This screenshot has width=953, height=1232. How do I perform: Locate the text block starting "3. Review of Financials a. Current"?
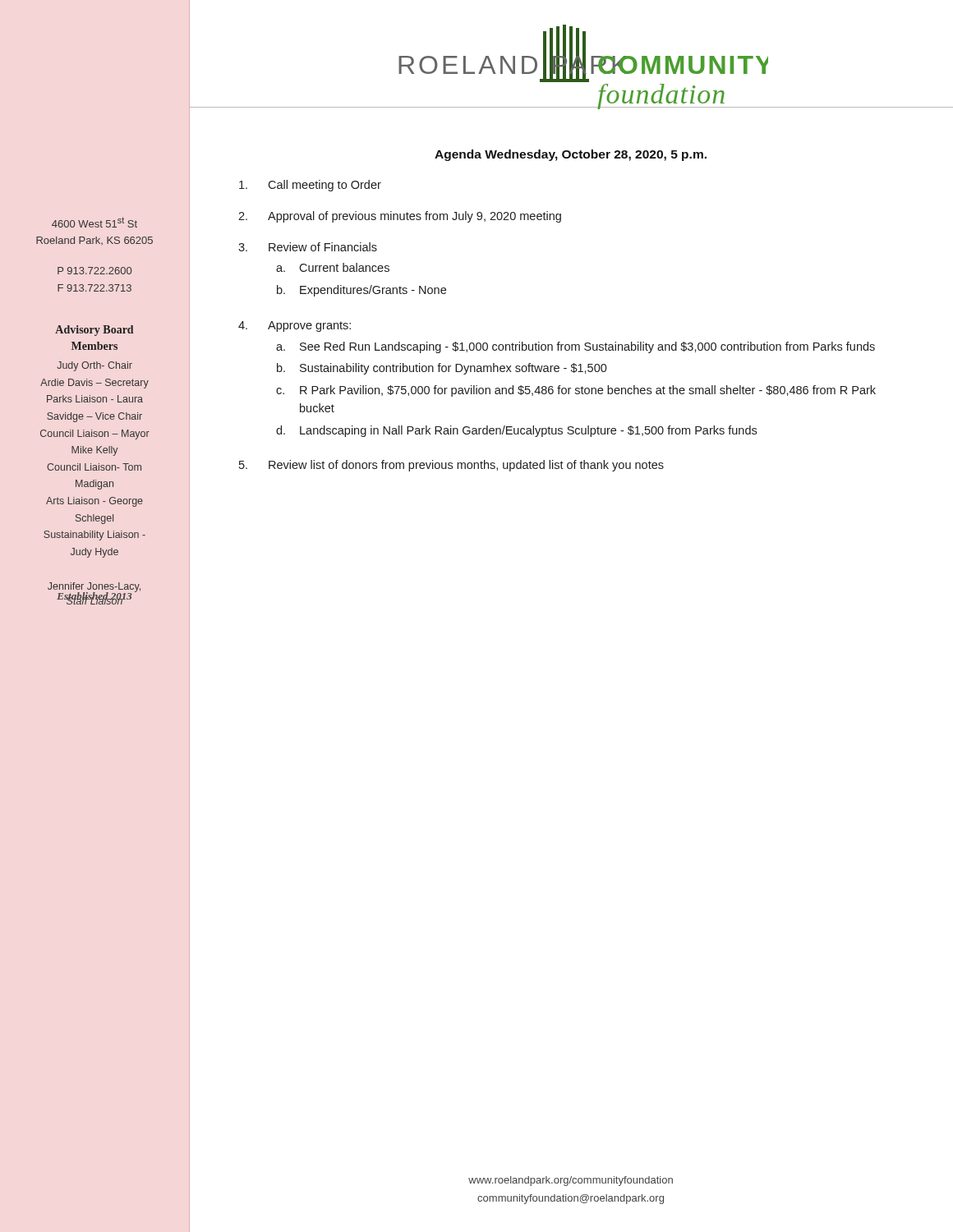[308, 247]
